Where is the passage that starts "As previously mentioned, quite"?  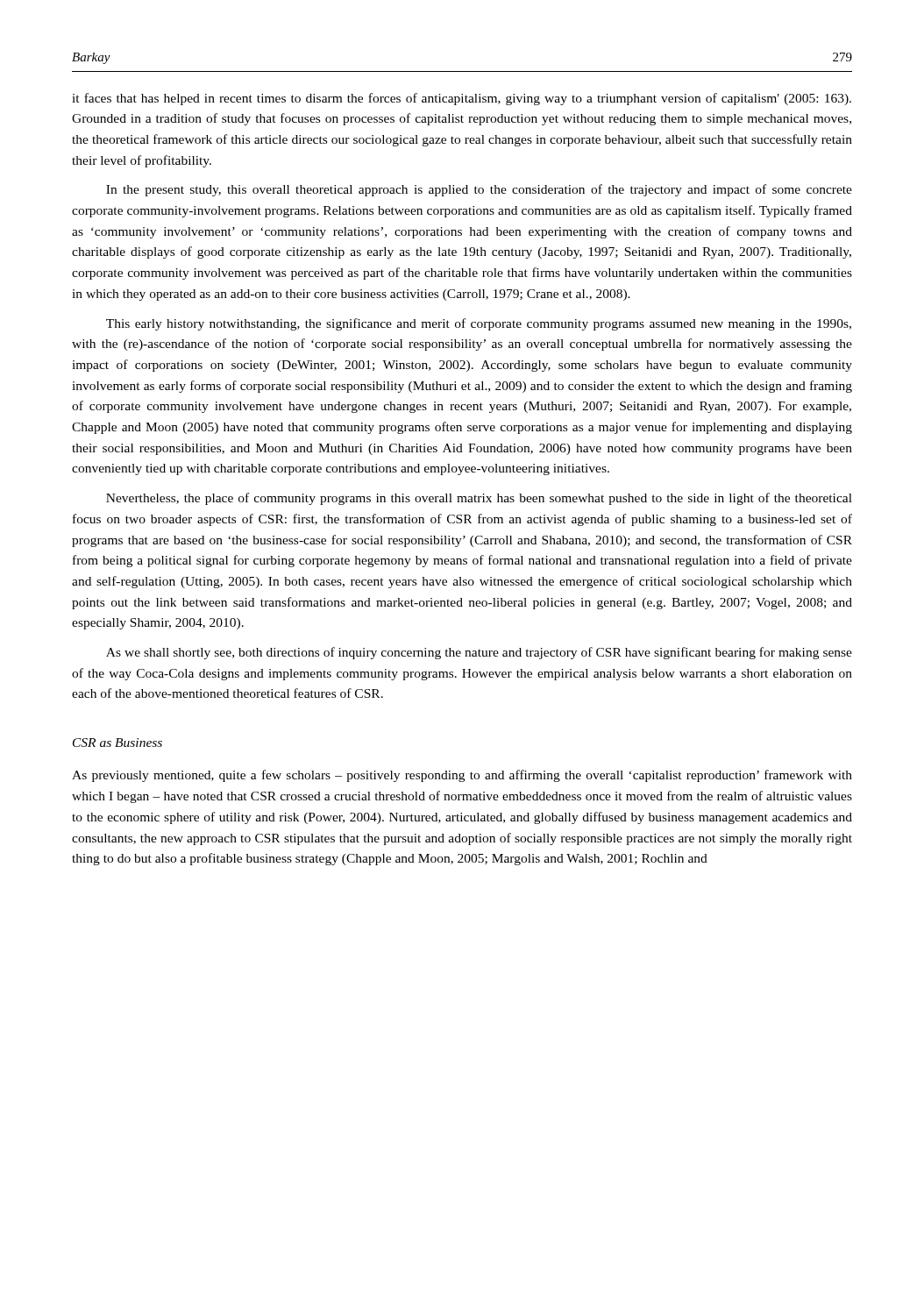tap(462, 817)
